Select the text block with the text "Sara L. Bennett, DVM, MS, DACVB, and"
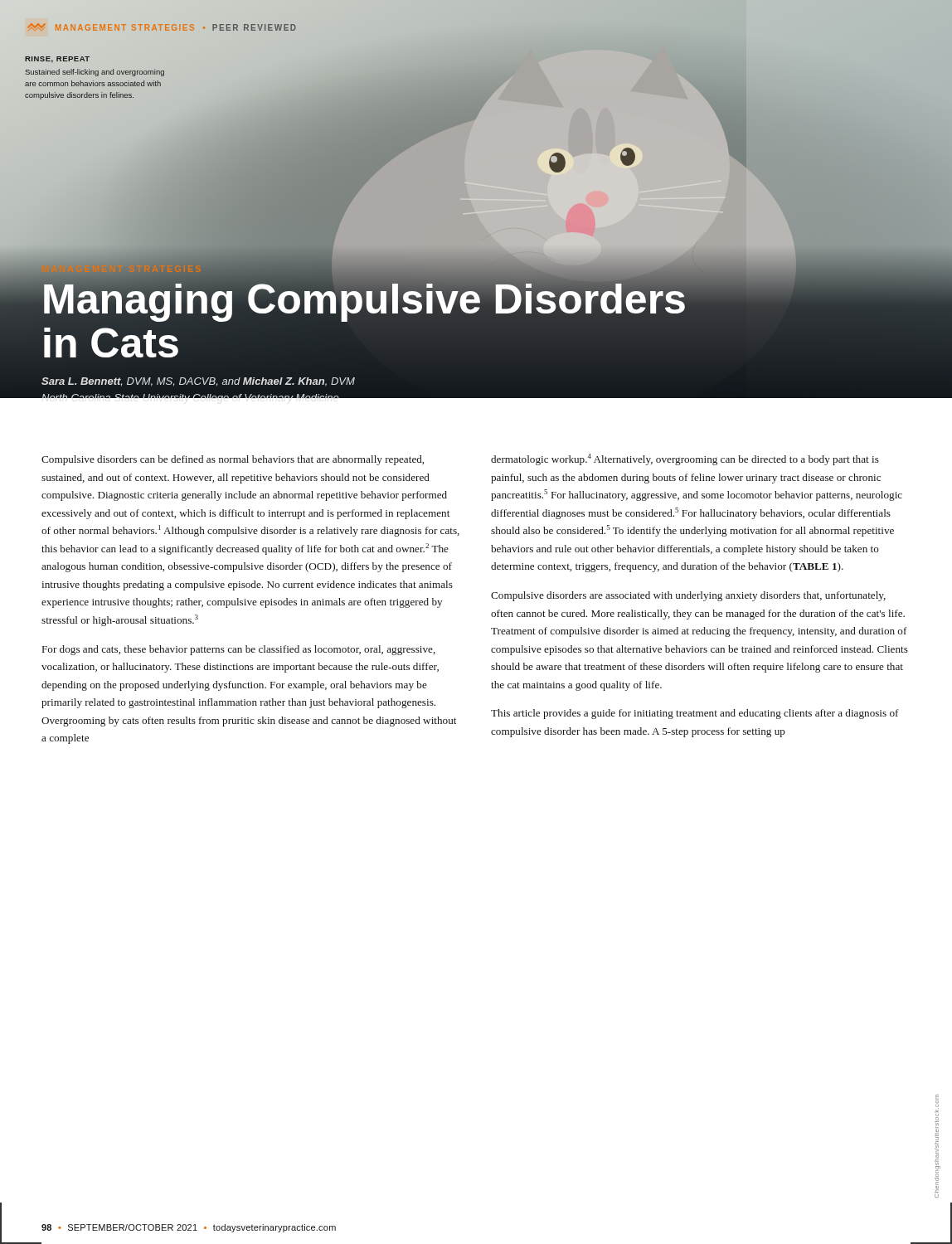Image resolution: width=952 pixels, height=1244 pixels. pos(198,389)
